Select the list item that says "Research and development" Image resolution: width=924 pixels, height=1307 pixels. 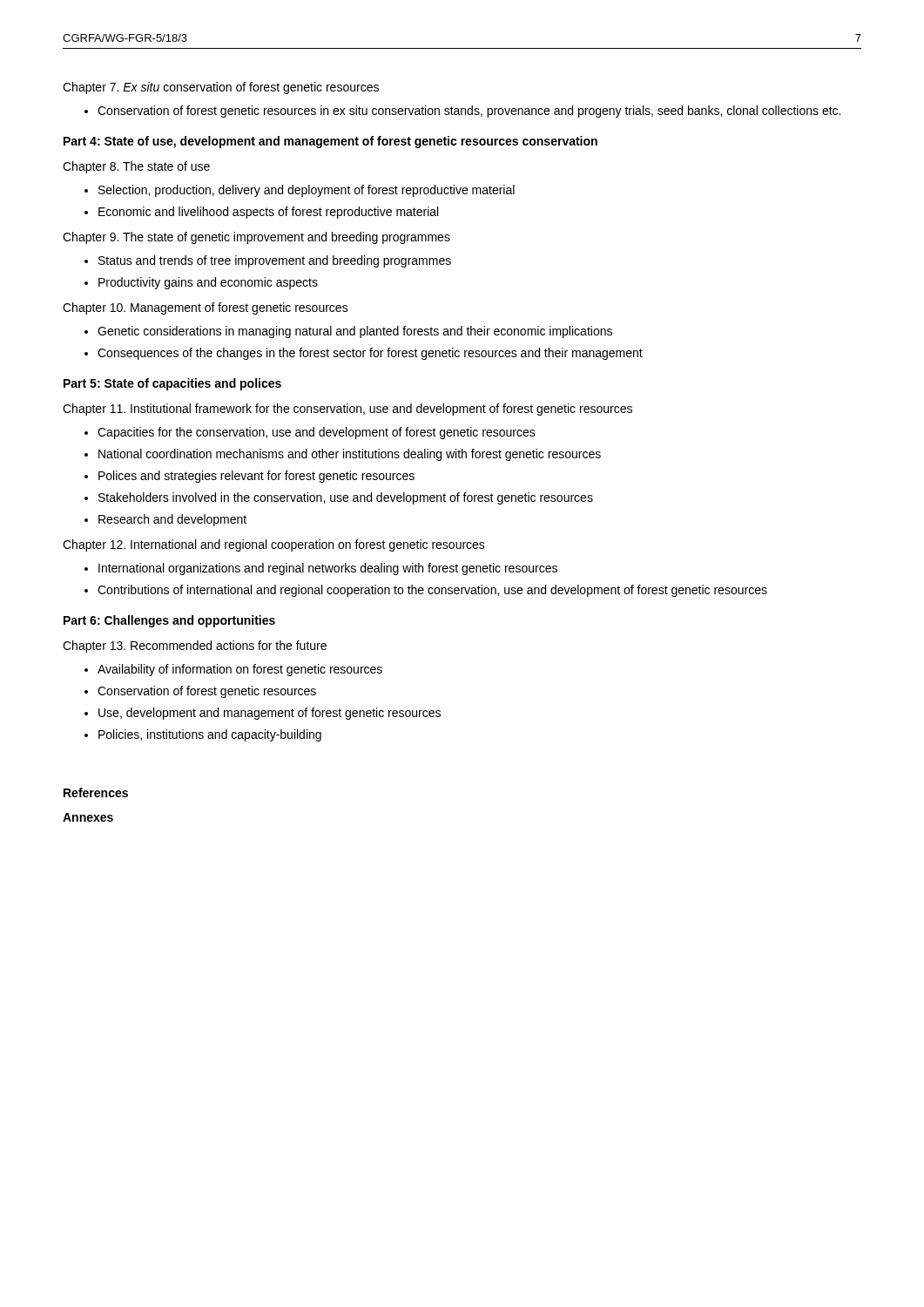coord(172,519)
